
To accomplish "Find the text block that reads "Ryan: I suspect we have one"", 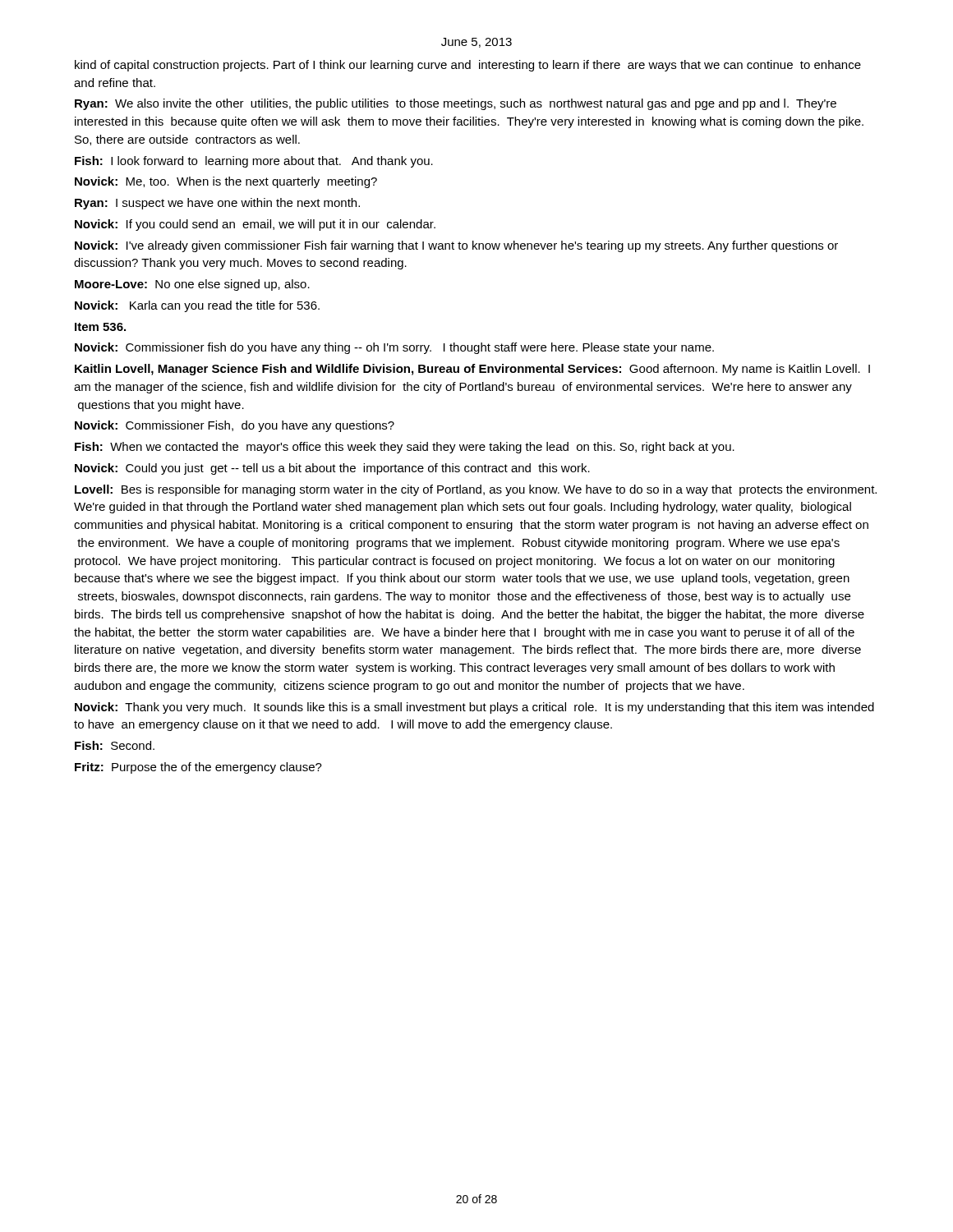I will tap(217, 202).
